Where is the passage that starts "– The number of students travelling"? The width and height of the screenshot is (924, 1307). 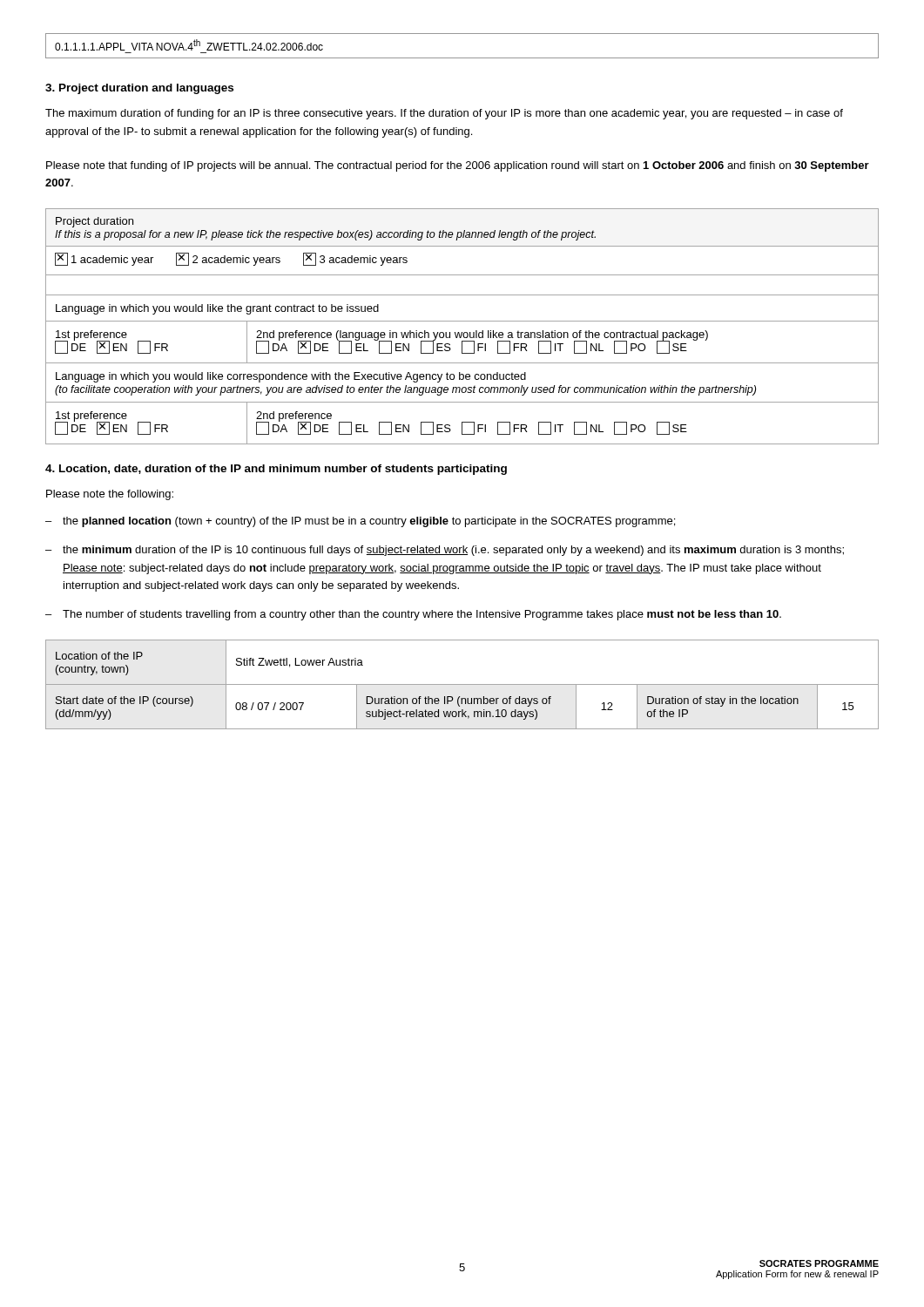pyautogui.click(x=414, y=615)
